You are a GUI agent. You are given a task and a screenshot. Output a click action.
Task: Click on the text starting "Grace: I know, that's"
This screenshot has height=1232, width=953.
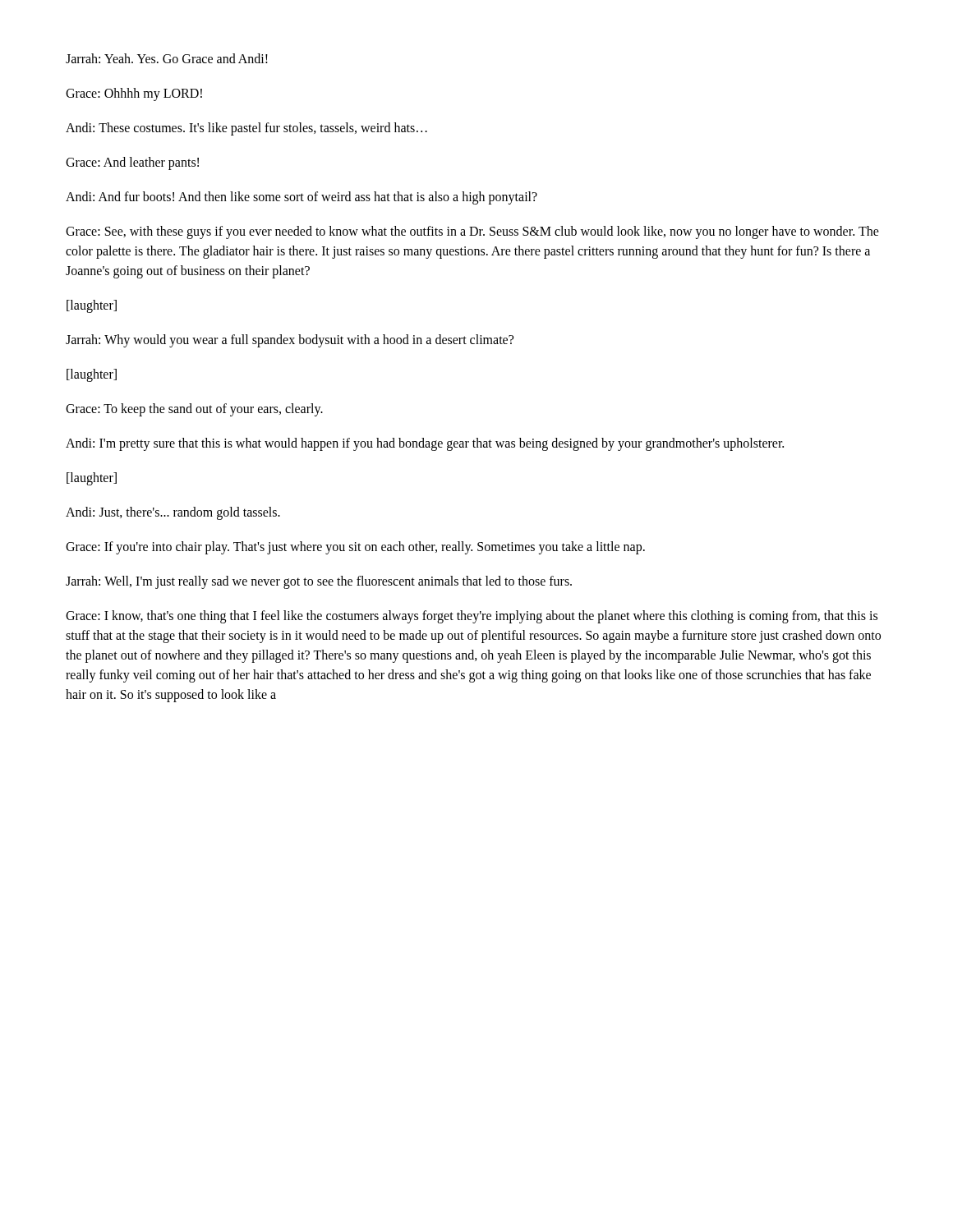(474, 655)
